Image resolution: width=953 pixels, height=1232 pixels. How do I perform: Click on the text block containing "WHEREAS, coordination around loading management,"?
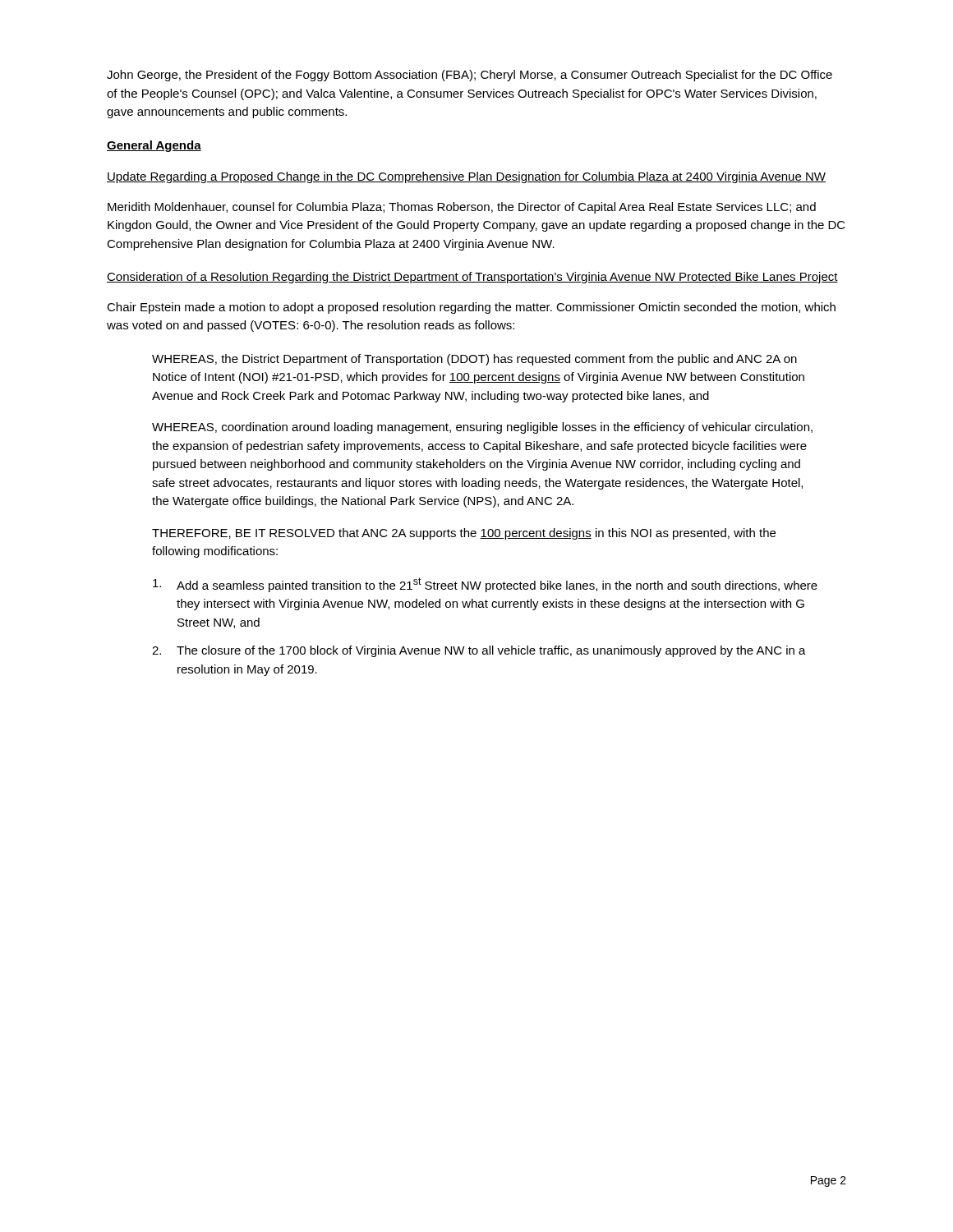coord(483,464)
